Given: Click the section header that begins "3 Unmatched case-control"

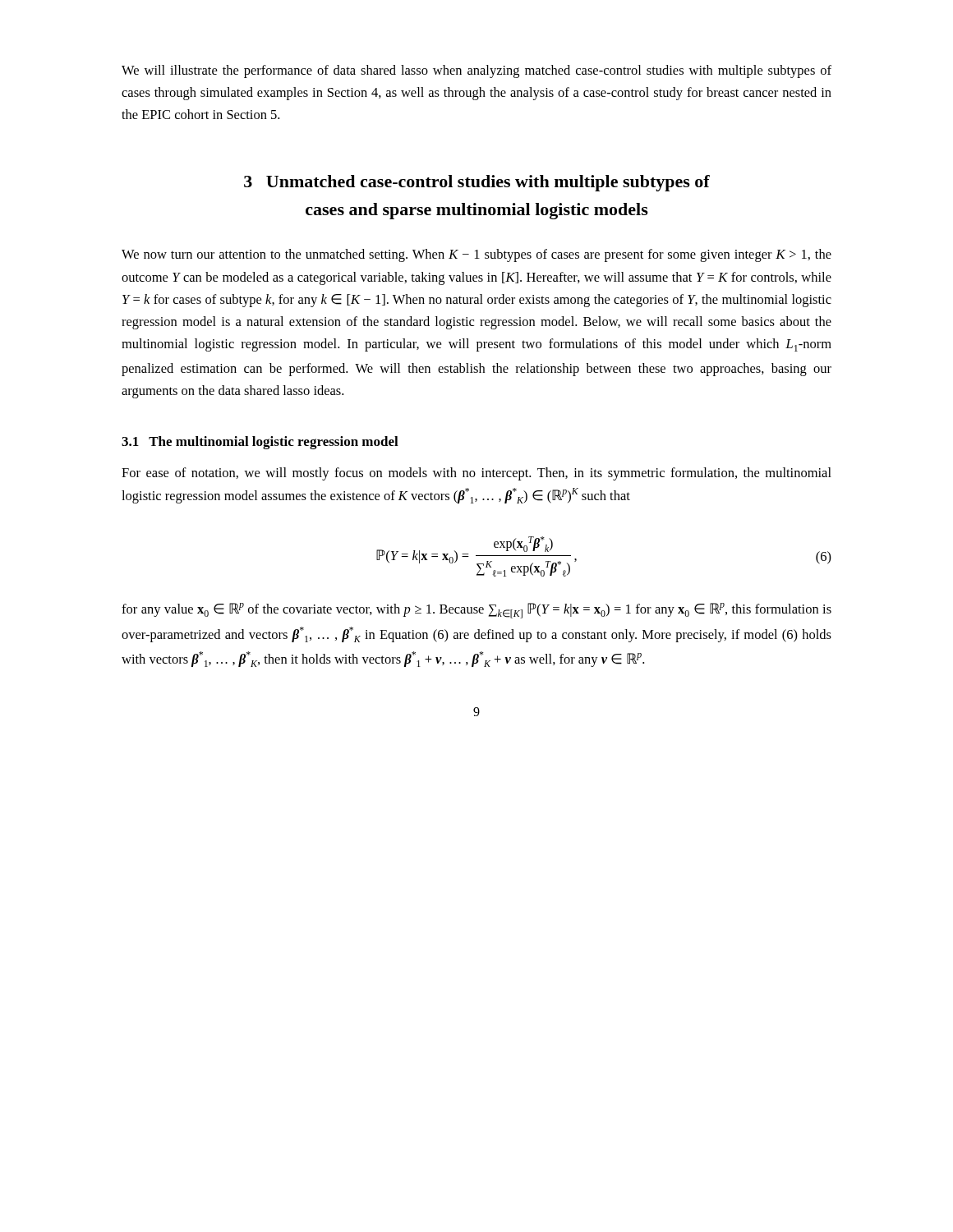Looking at the screenshot, I should [476, 195].
